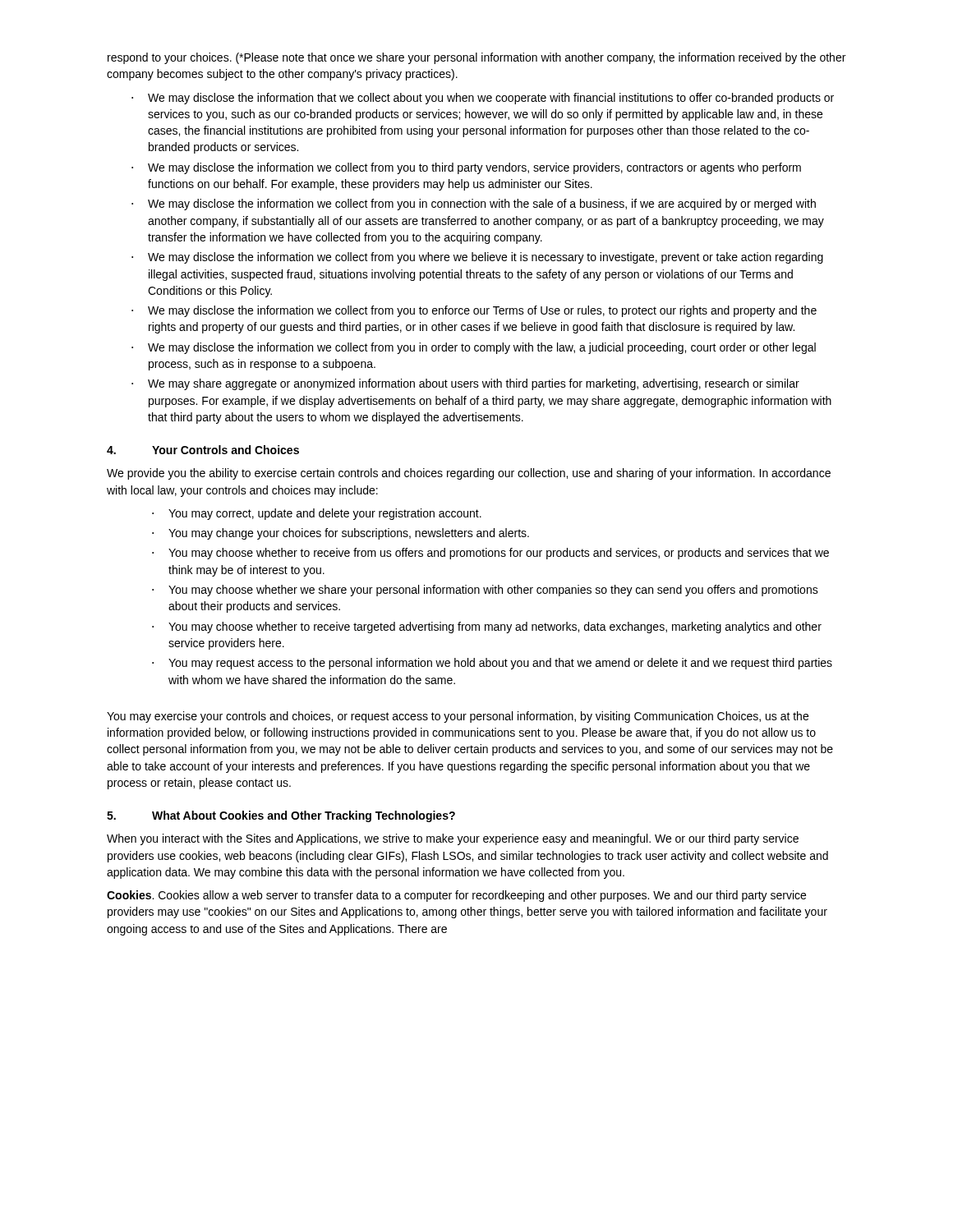Select the element starting "• You may correct,"
The width and height of the screenshot is (953, 1232).
pos(317,514)
